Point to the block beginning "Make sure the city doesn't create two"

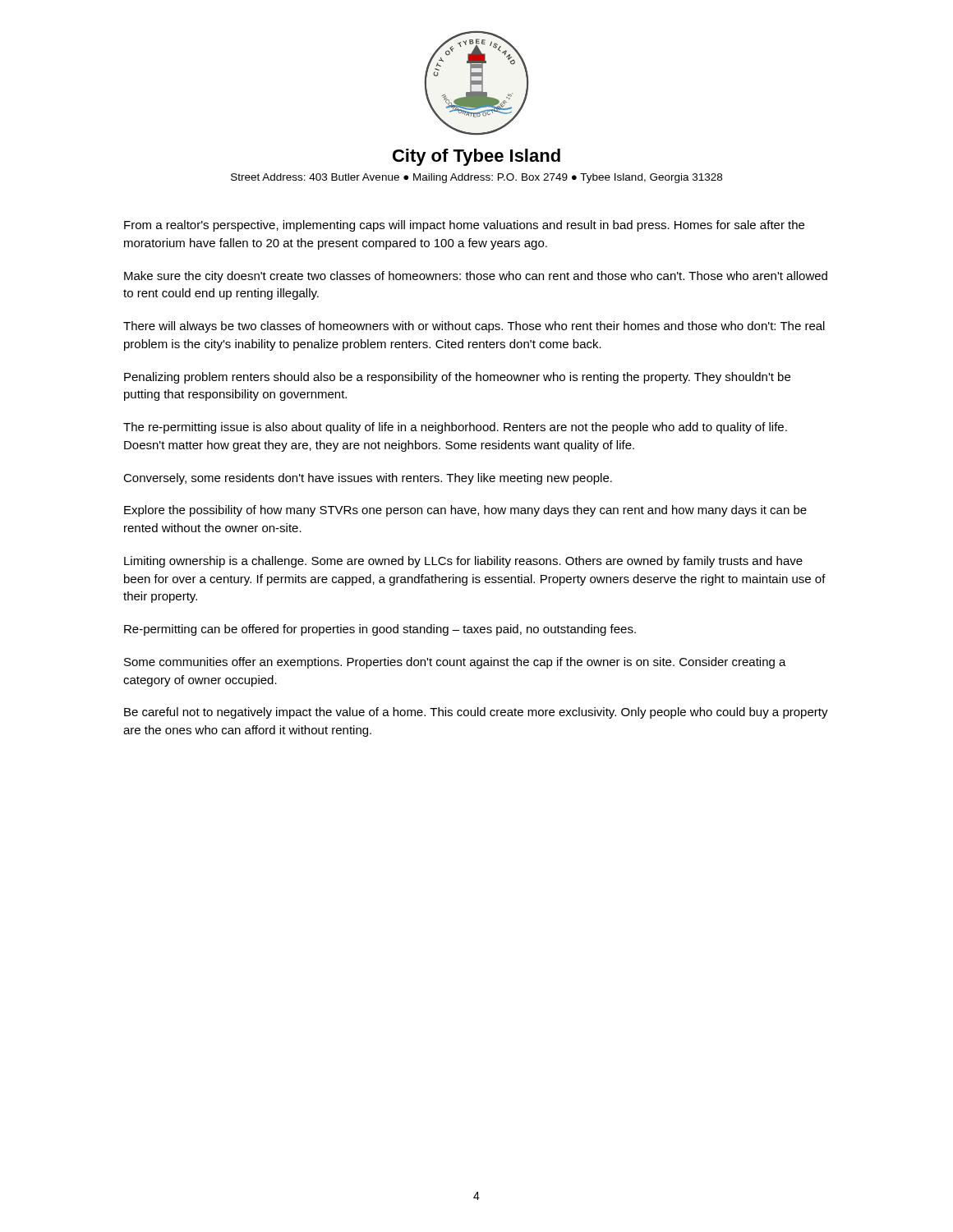coord(476,284)
